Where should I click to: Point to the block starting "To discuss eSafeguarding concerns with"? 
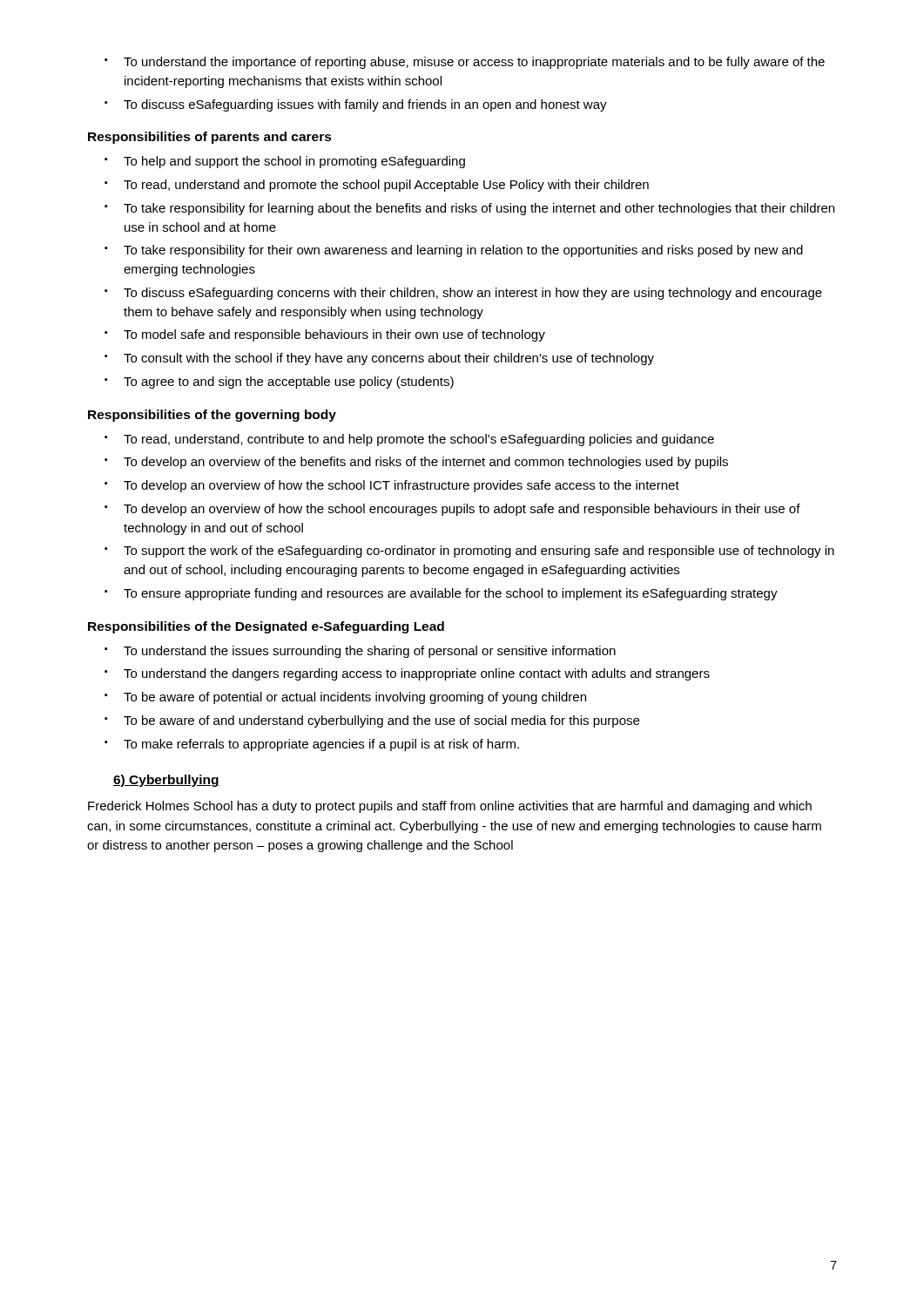click(x=471, y=302)
